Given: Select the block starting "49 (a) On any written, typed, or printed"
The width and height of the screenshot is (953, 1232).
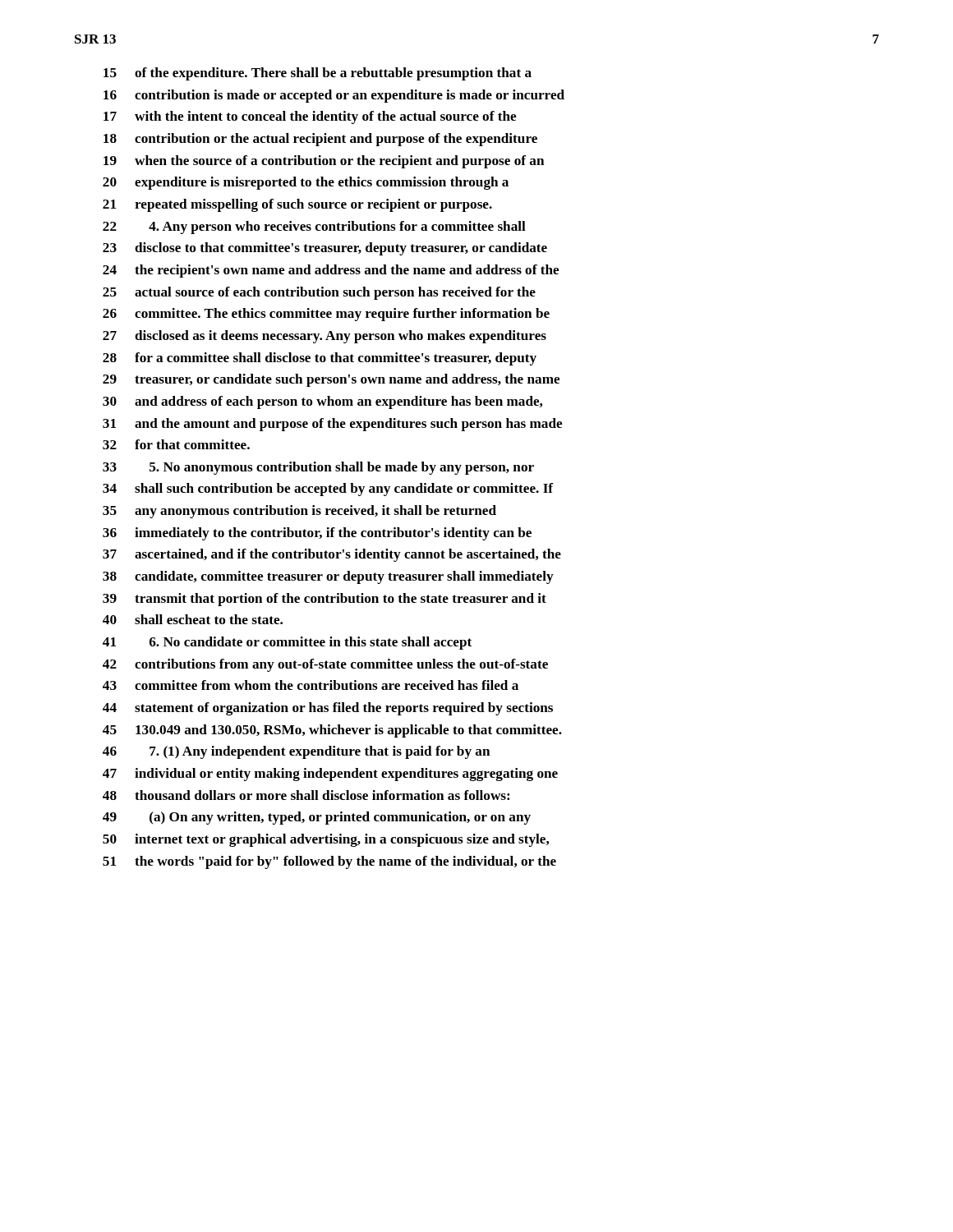Looking at the screenshot, I should (x=476, y=840).
